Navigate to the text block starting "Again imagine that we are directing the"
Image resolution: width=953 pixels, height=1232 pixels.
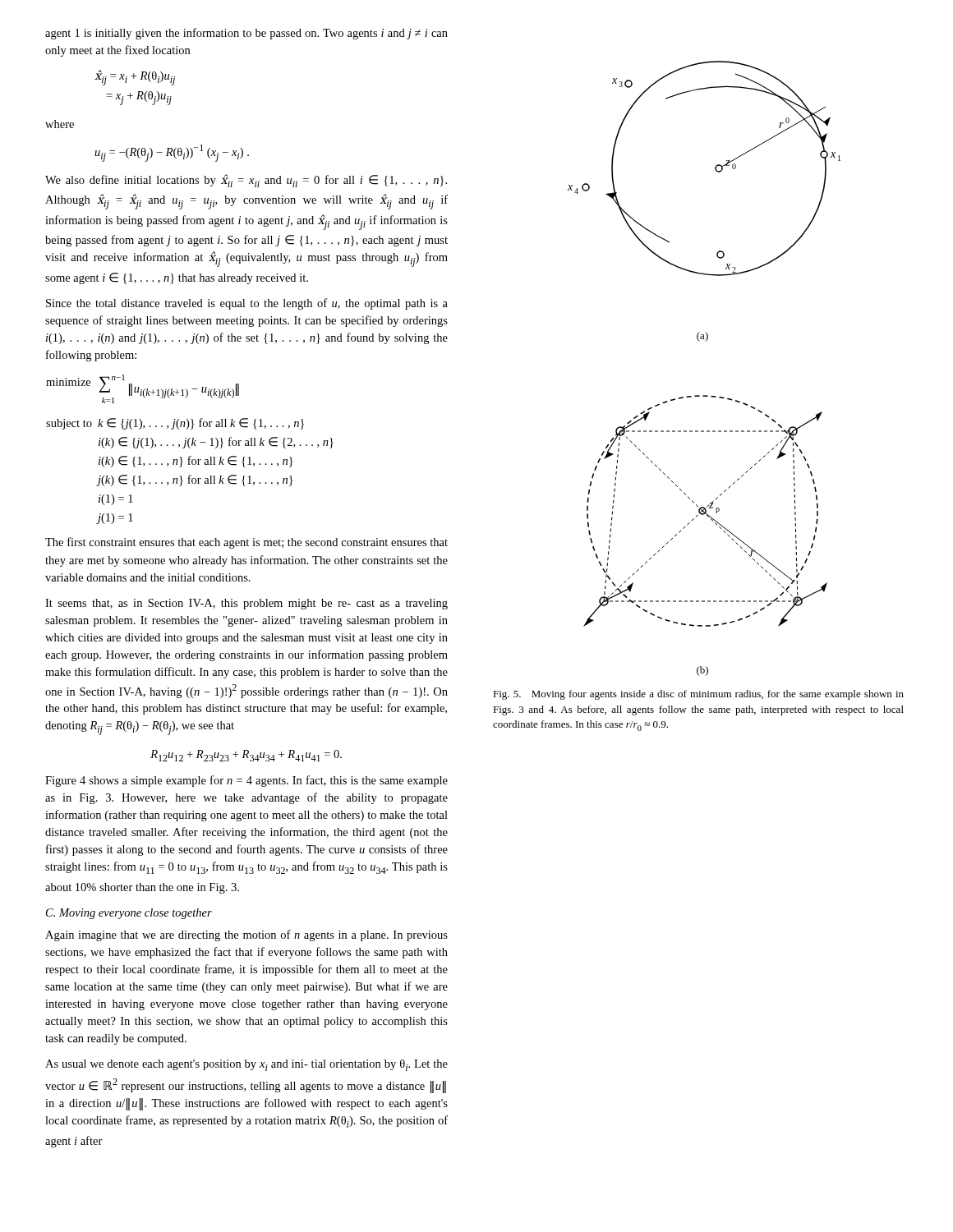click(x=246, y=986)
